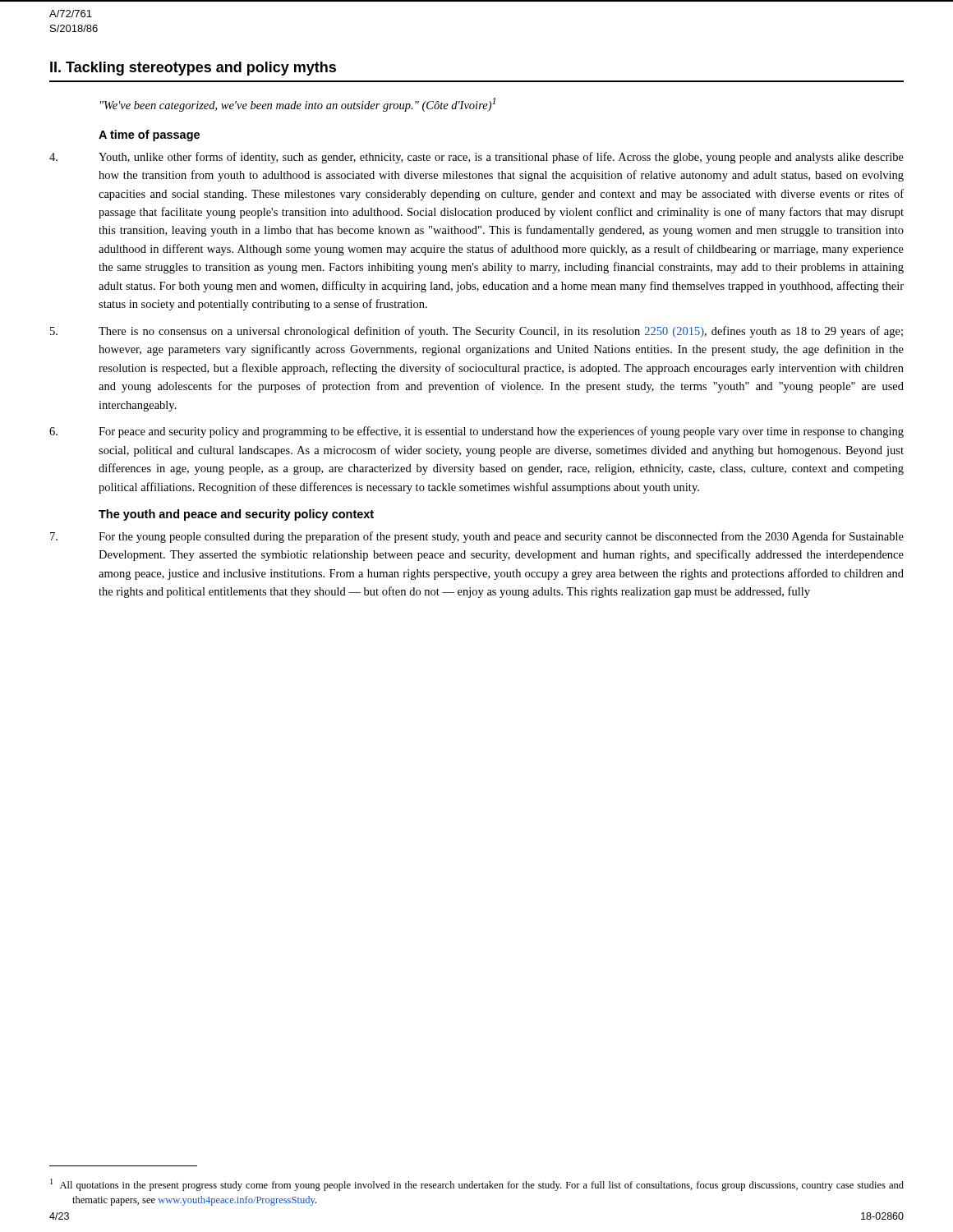Point to the block beginning "For the young people consulted during the"
Image resolution: width=953 pixels, height=1232 pixels.
coord(476,563)
